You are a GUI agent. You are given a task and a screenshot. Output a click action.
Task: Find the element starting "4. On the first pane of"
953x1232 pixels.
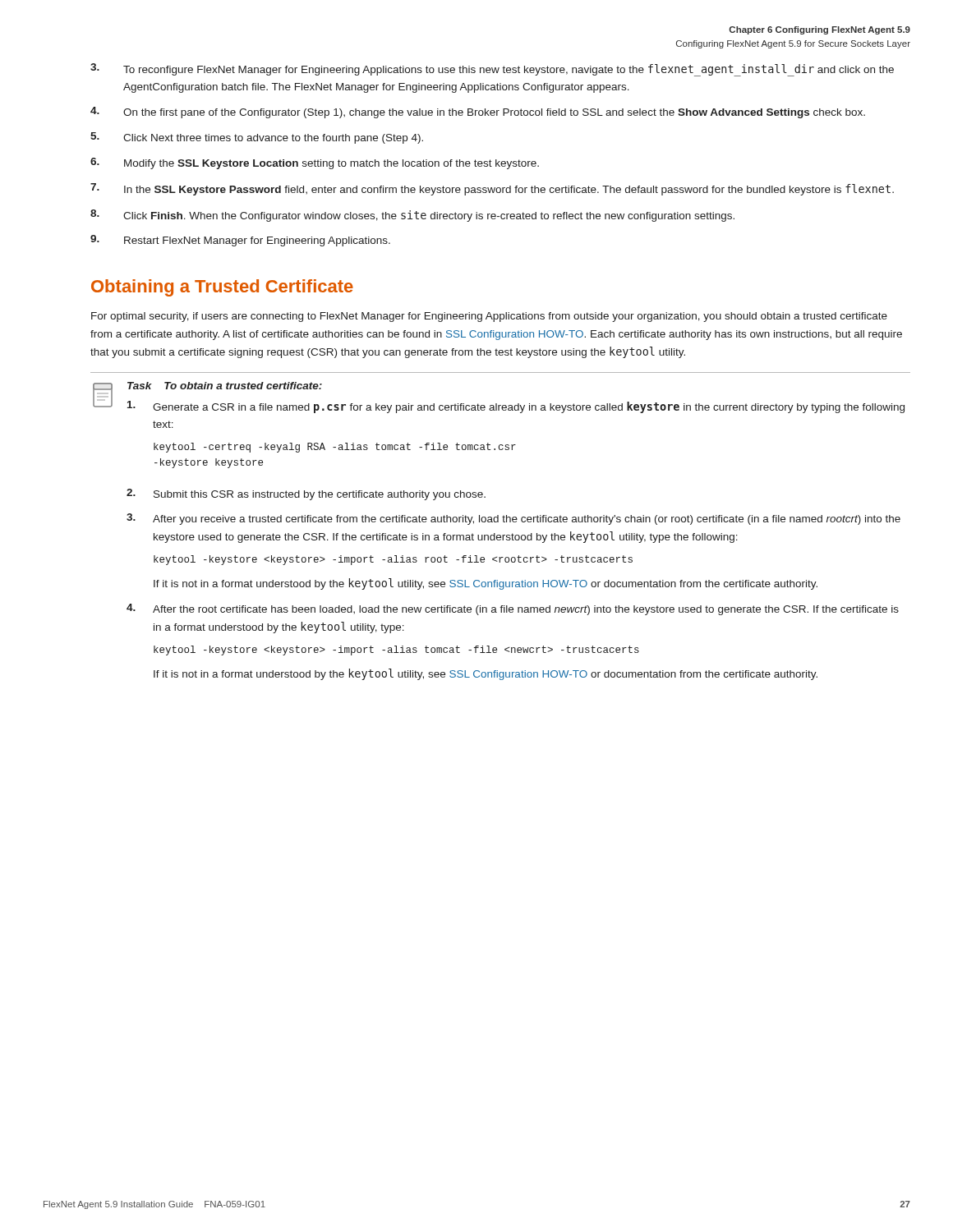(x=500, y=113)
